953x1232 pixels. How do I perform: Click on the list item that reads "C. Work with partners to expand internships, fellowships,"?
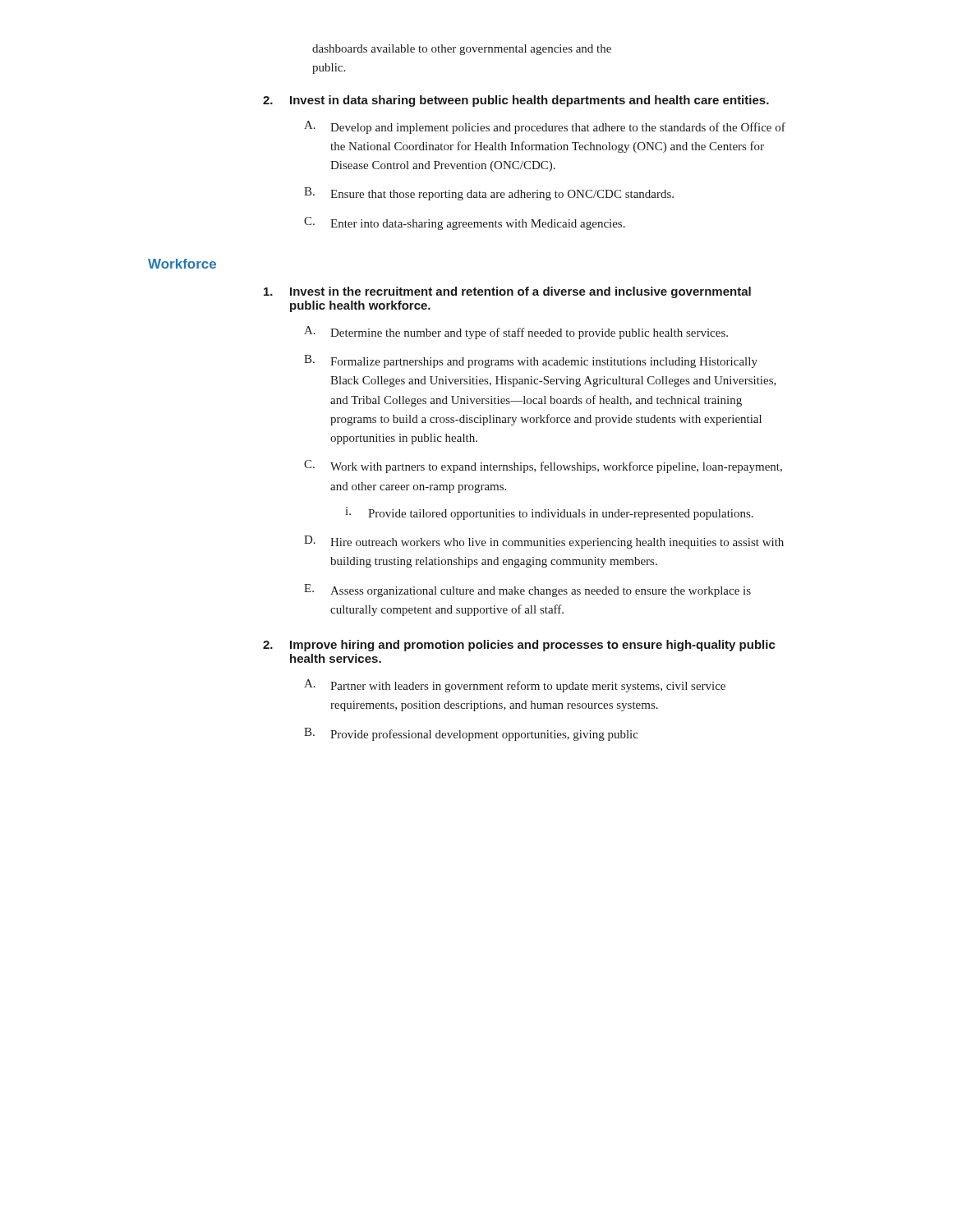[546, 477]
